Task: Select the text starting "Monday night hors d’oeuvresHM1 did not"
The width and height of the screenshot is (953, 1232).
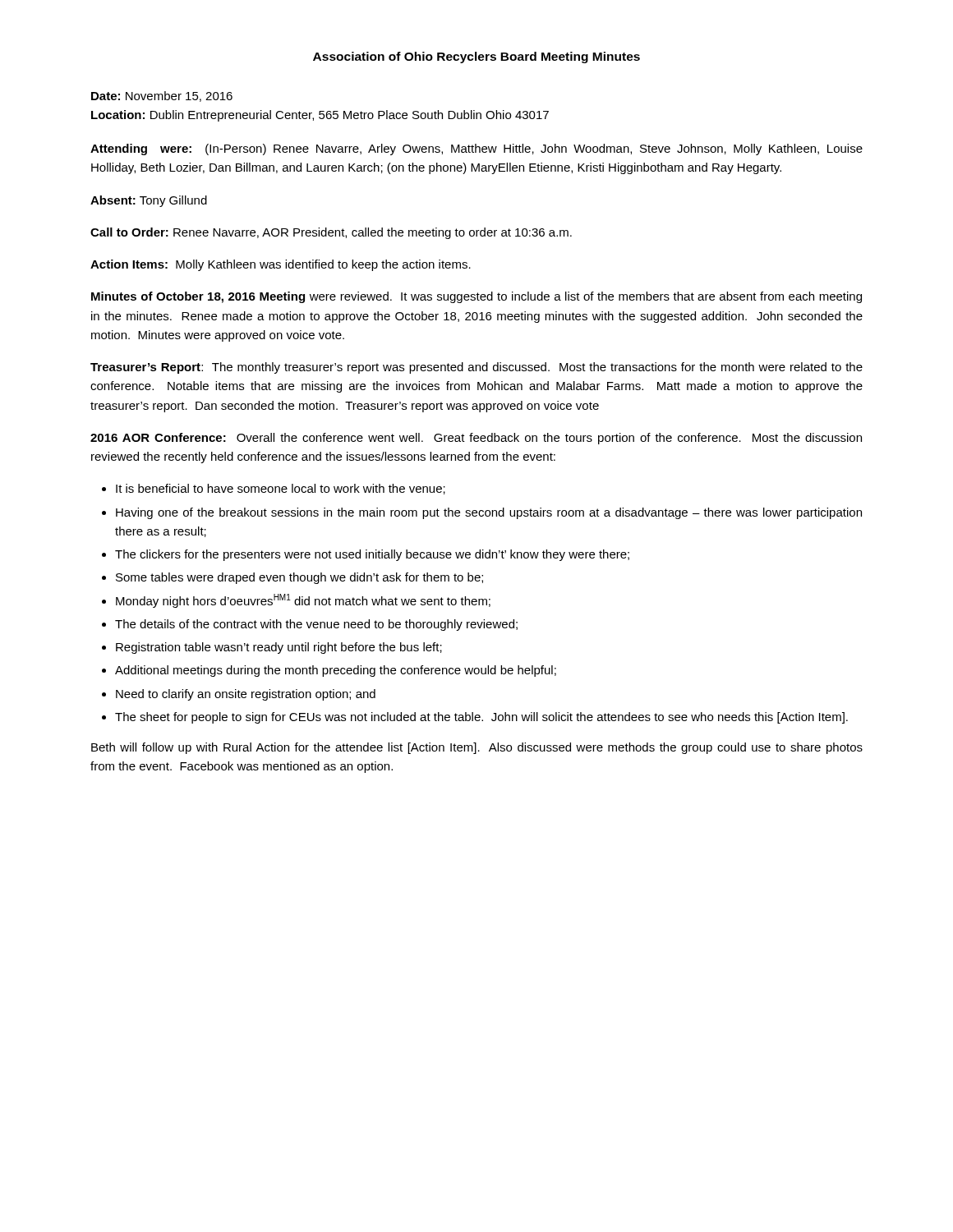Action: point(303,600)
